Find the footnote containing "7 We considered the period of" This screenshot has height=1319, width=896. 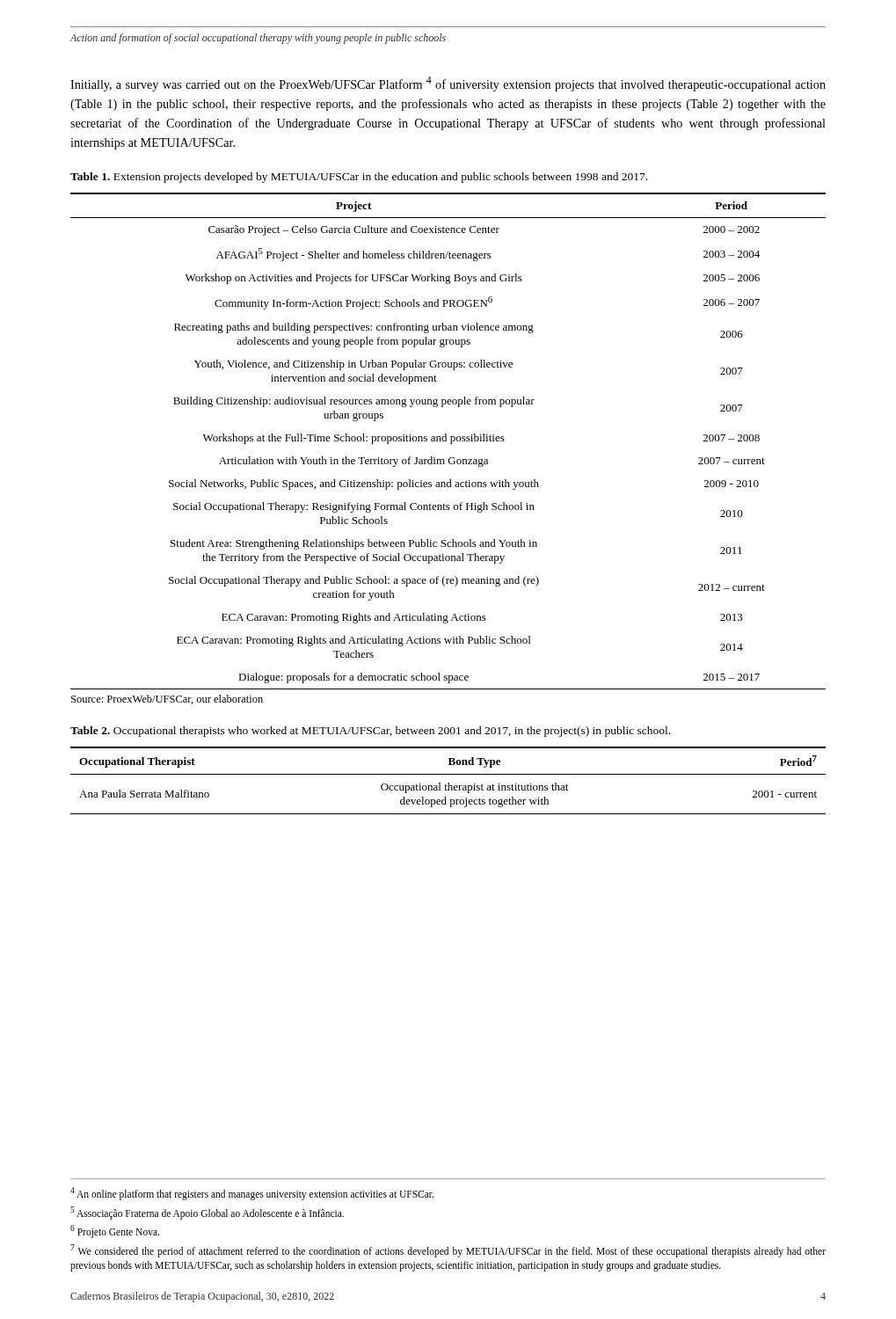click(448, 1257)
